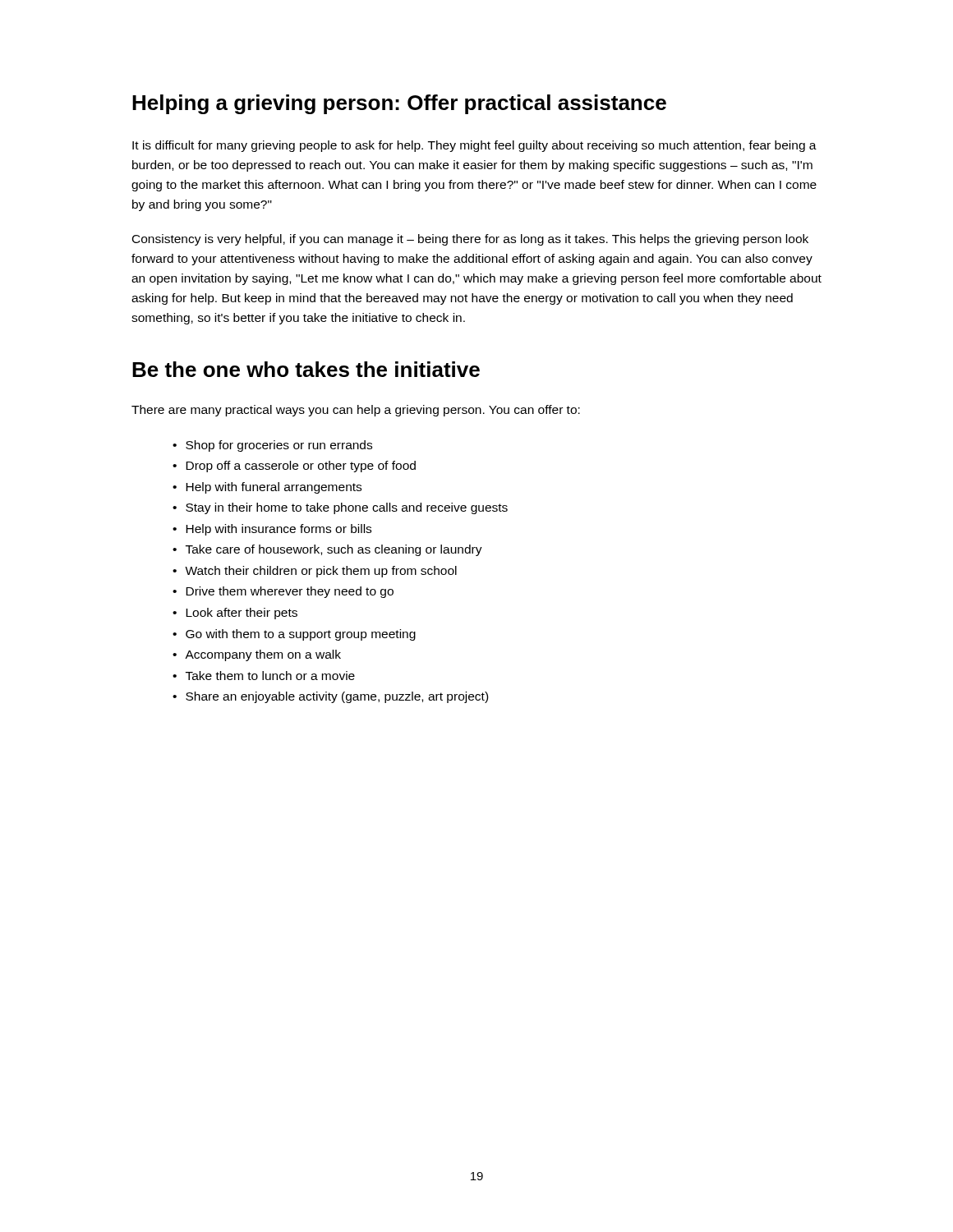Image resolution: width=953 pixels, height=1232 pixels.
Task: Find the passage starting "•Take them to"
Action: click(264, 676)
